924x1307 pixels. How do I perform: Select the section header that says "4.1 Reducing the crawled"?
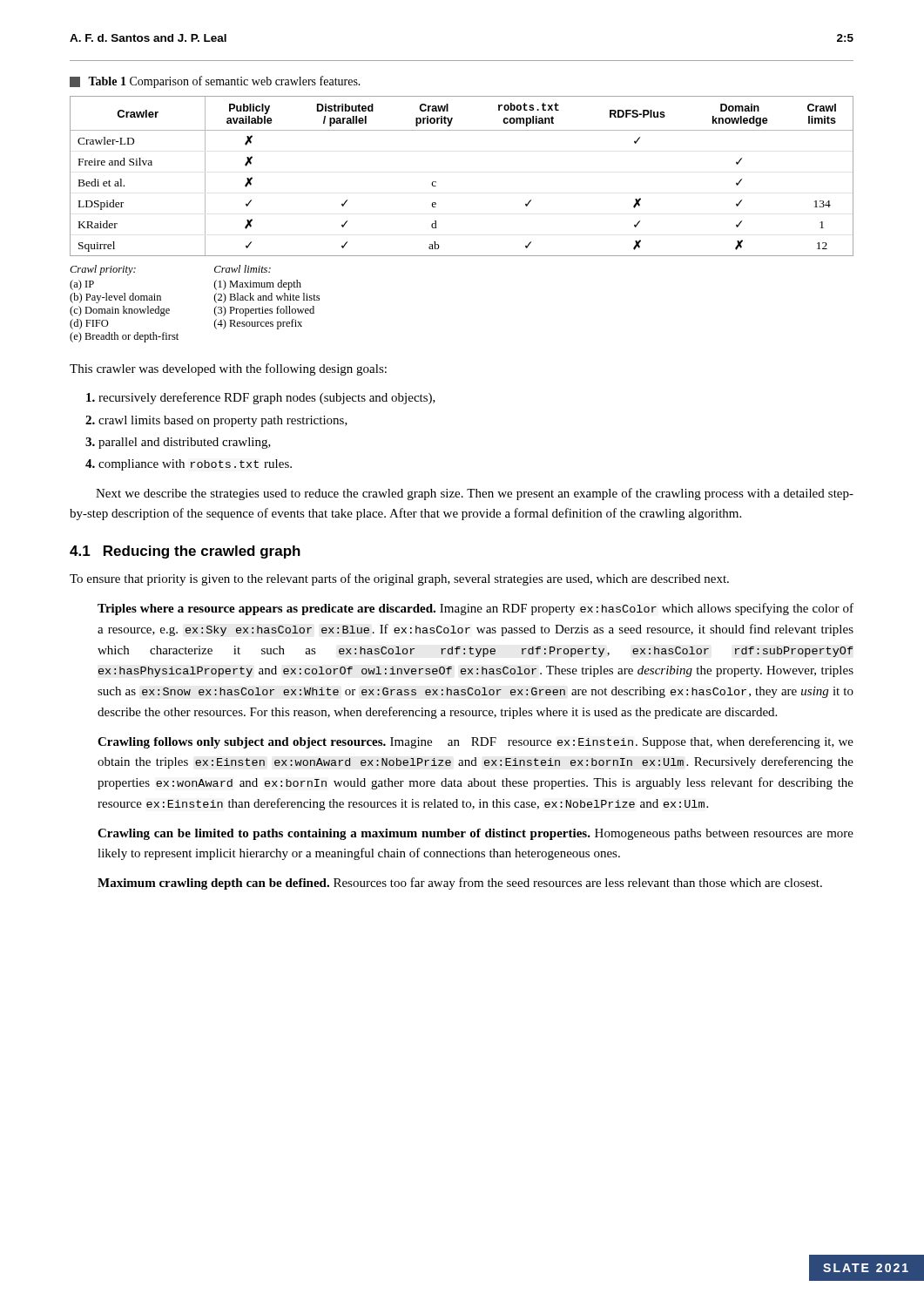pyautogui.click(x=185, y=551)
